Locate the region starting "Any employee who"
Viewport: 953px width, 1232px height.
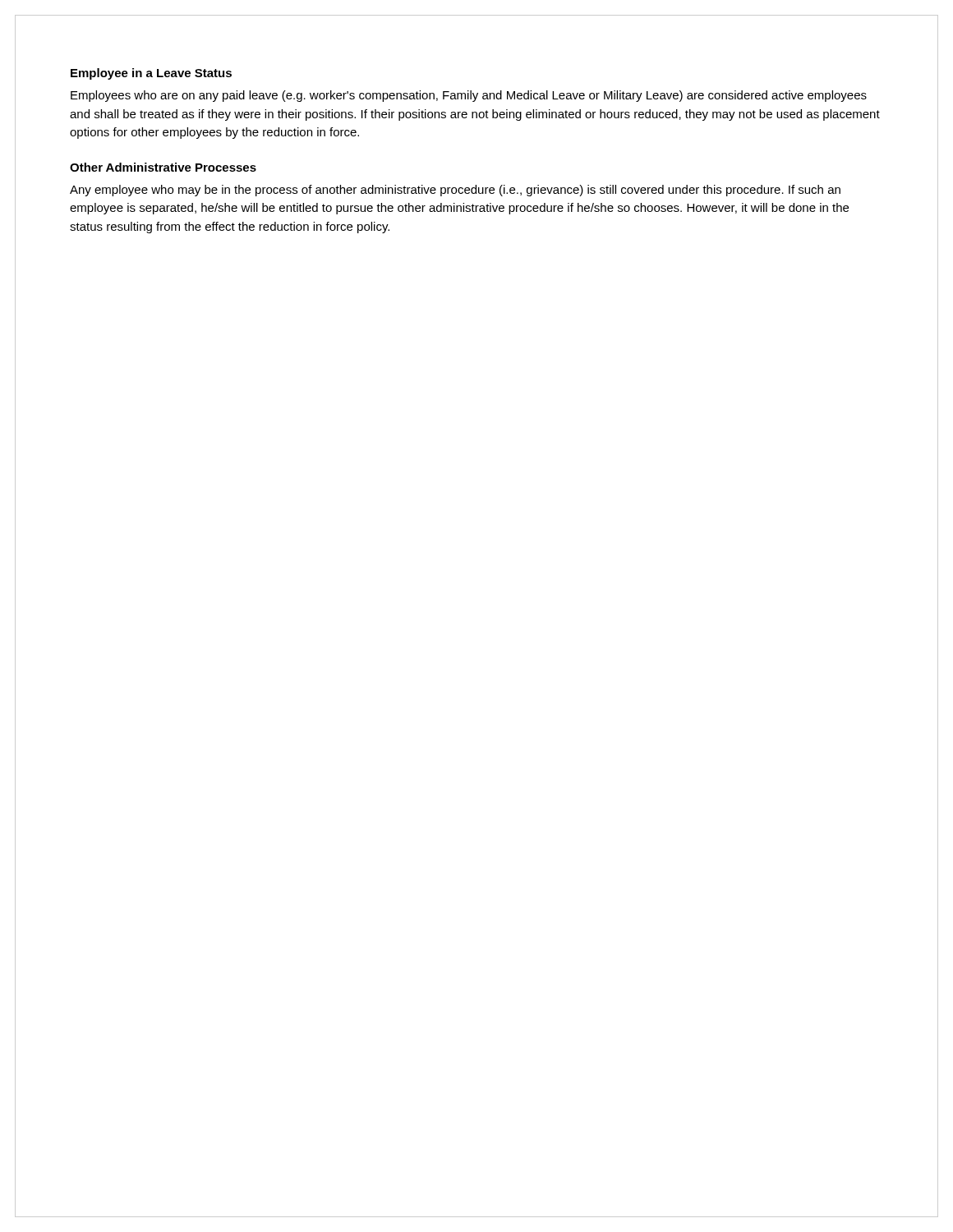(x=460, y=207)
